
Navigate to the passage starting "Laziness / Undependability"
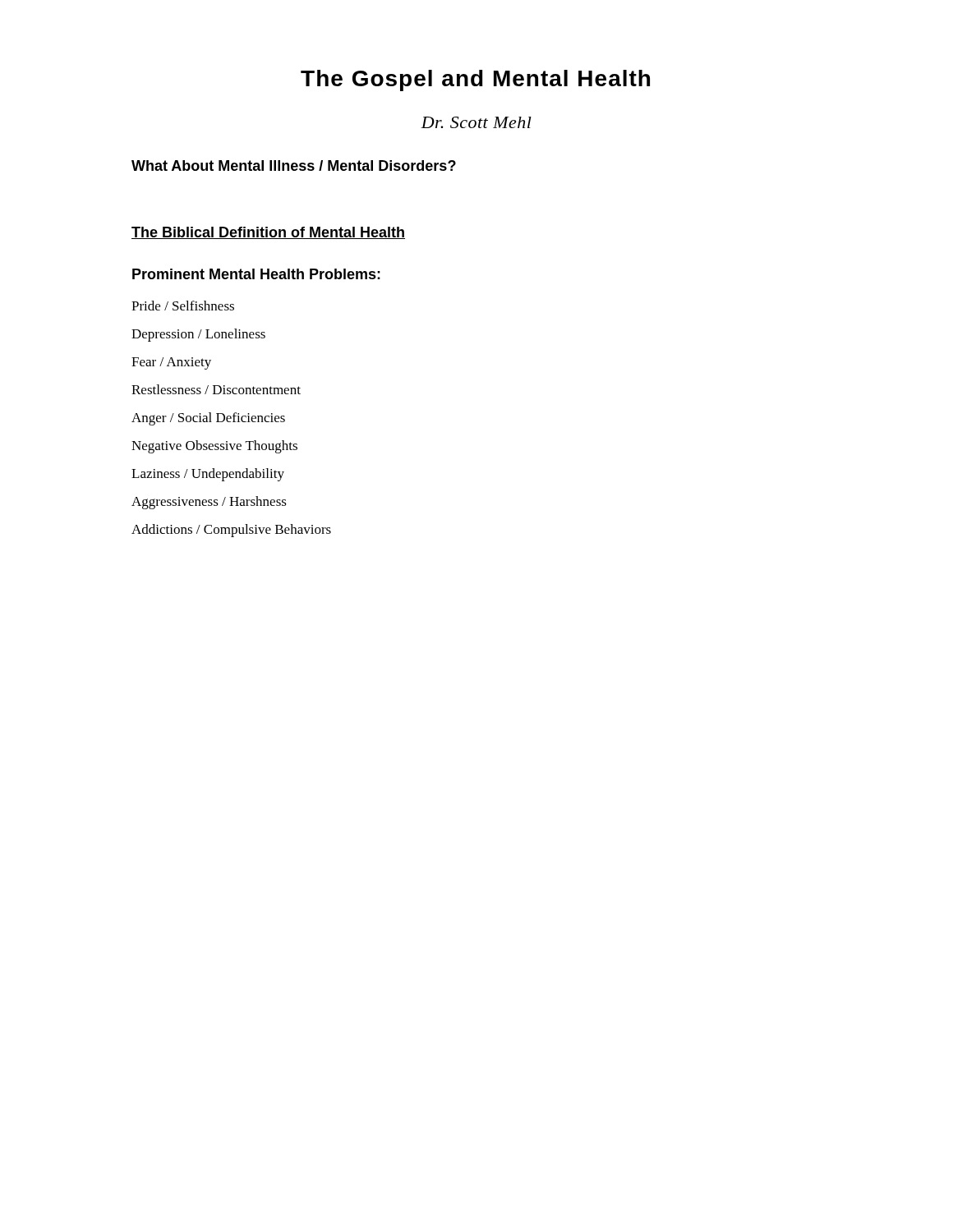[x=208, y=475]
